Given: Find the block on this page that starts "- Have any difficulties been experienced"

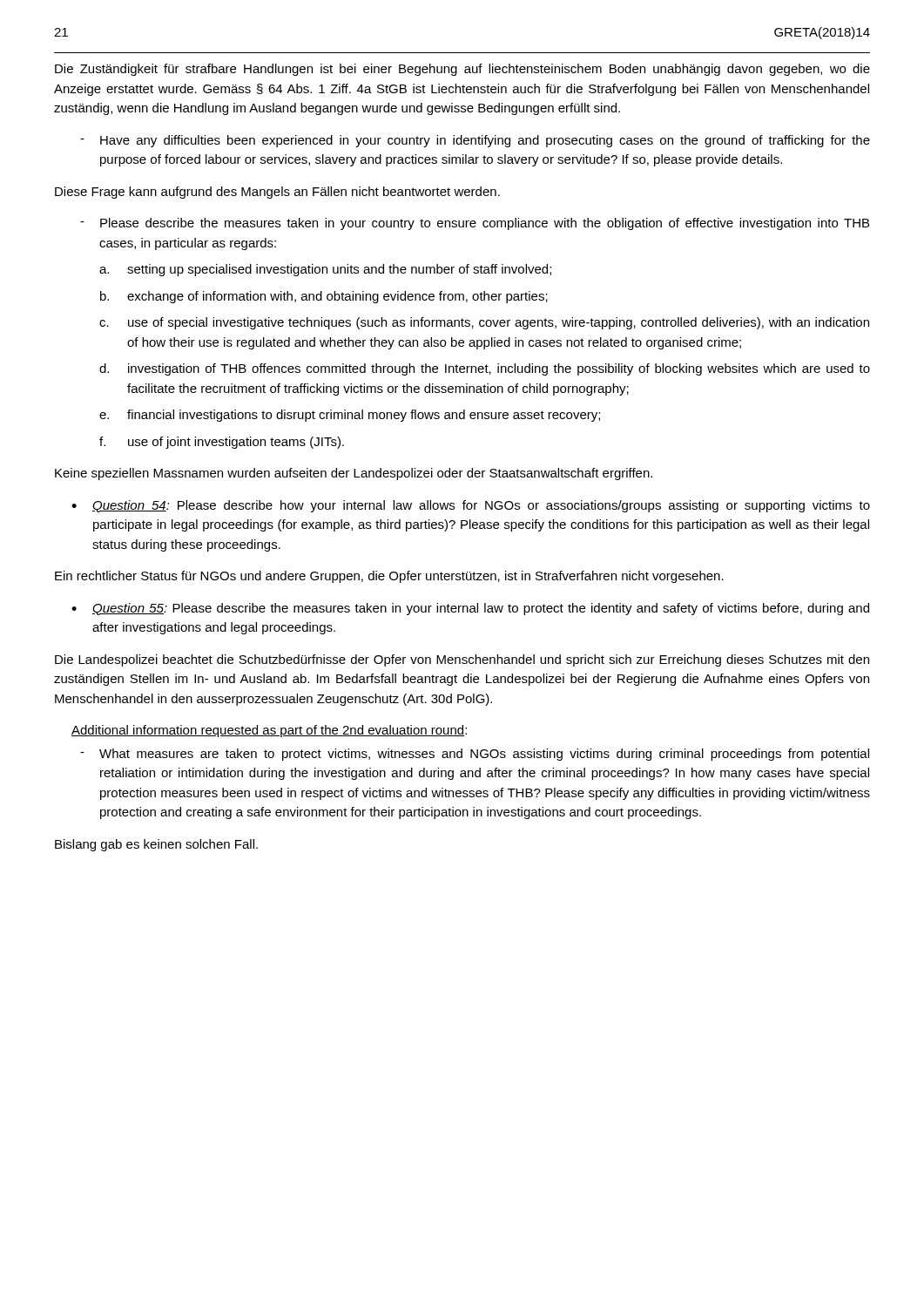Looking at the screenshot, I should pos(475,150).
